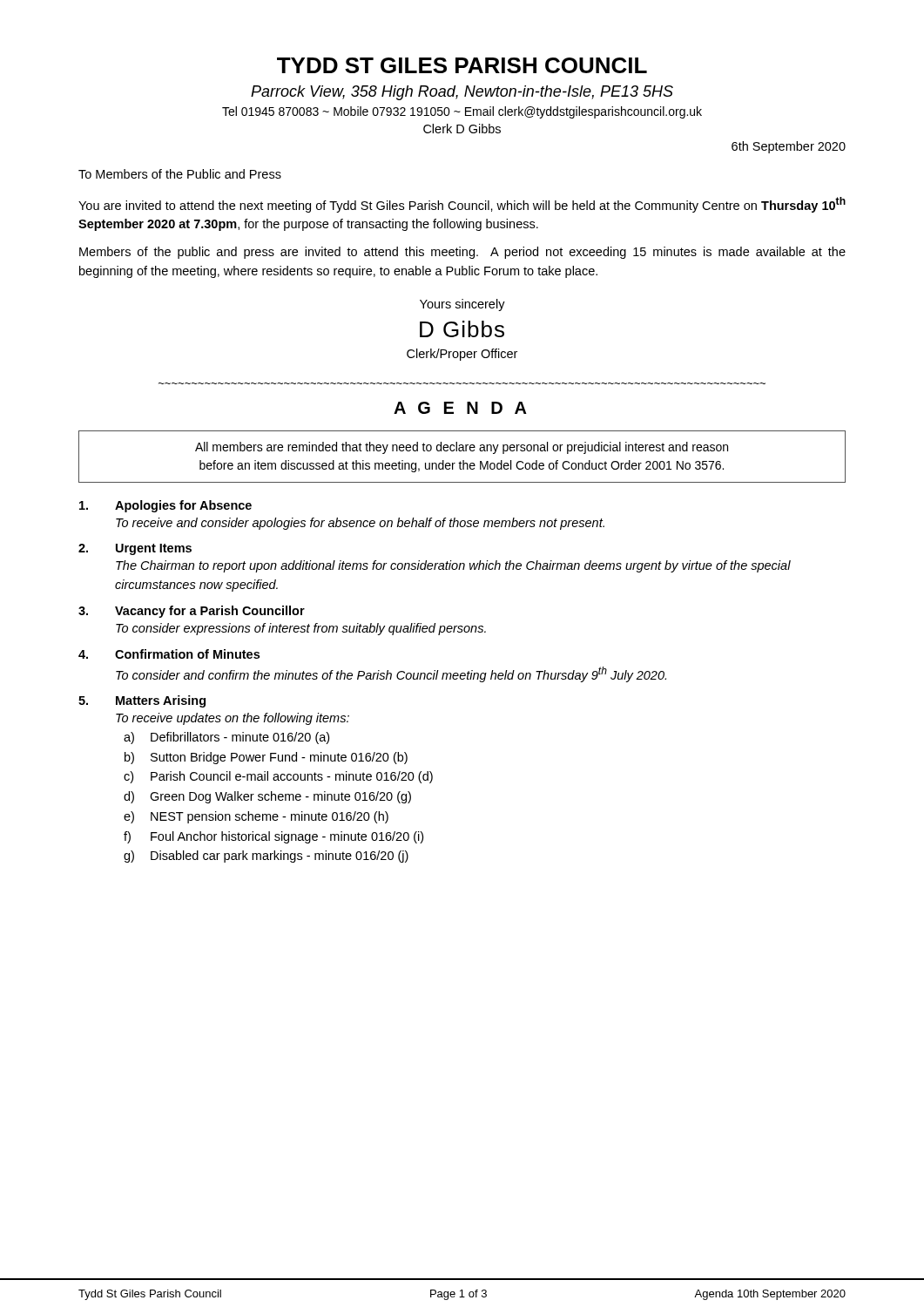Select the list item containing "5. Matters Arising To receive updates"
The height and width of the screenshot is (1307, 924).
(142, 701)
